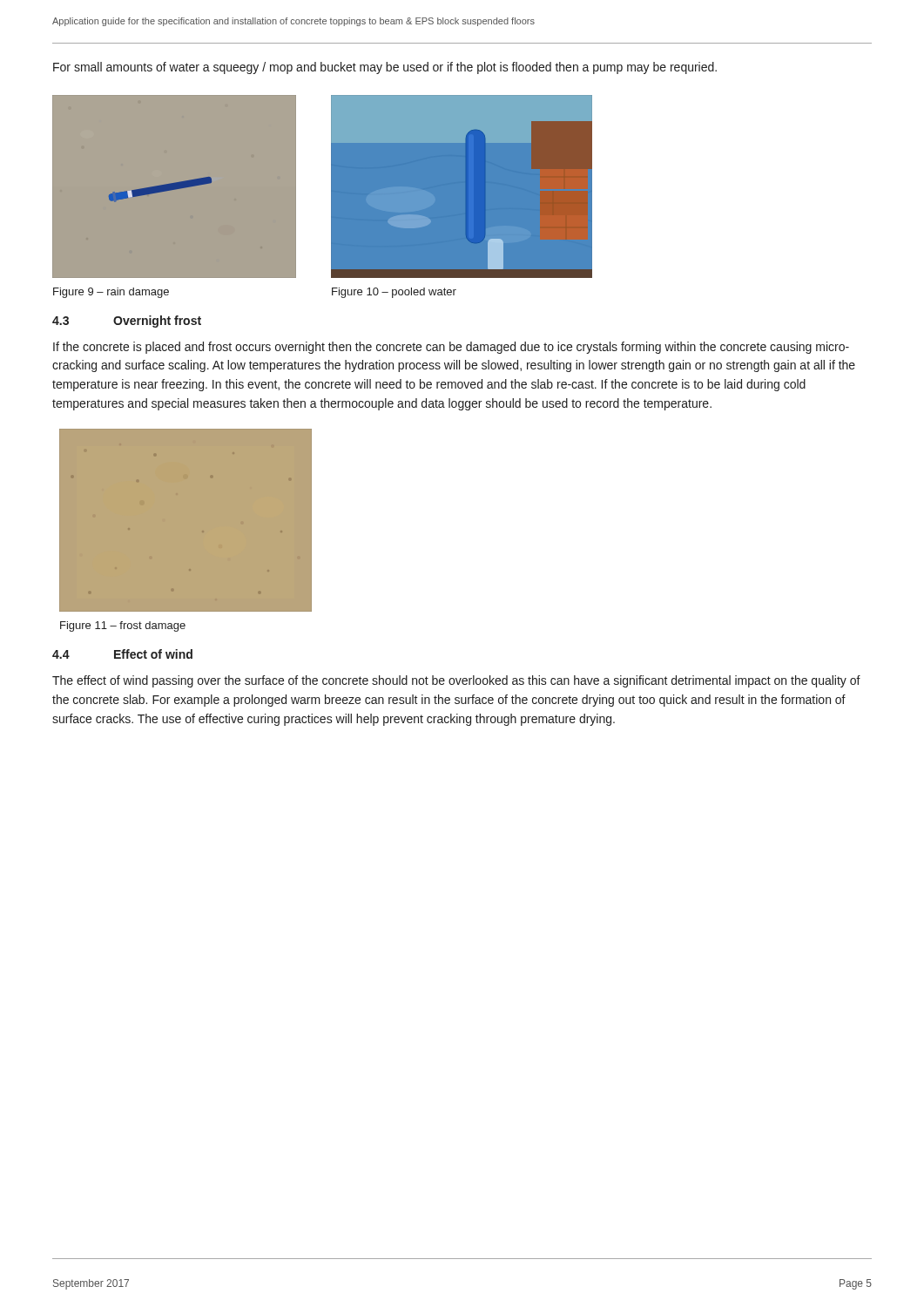Point to the region starting "4.4 Effect of"
This screenshot has width=924, height=1307.
123,655
